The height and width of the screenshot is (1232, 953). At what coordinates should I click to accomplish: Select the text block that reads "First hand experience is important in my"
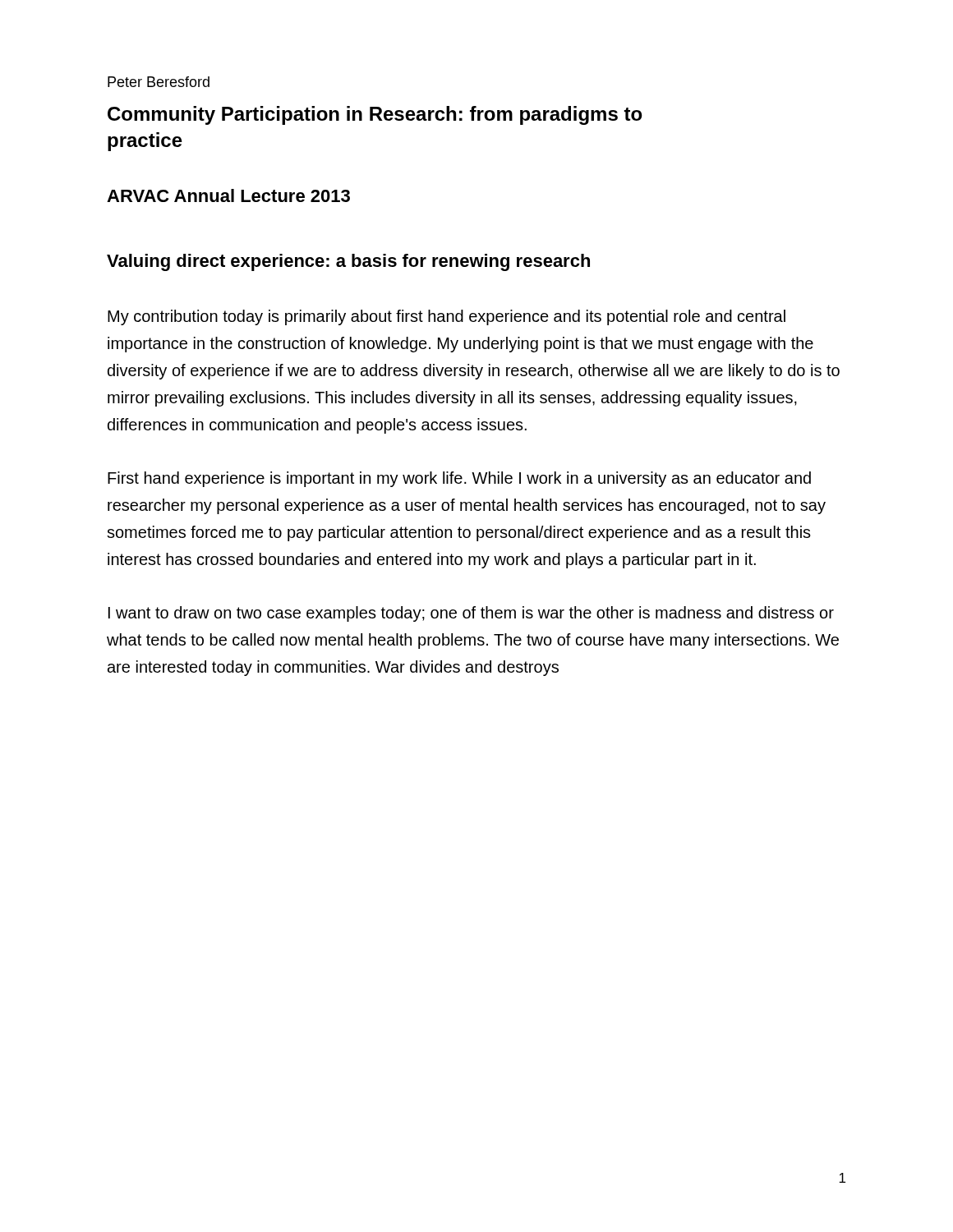466,519
